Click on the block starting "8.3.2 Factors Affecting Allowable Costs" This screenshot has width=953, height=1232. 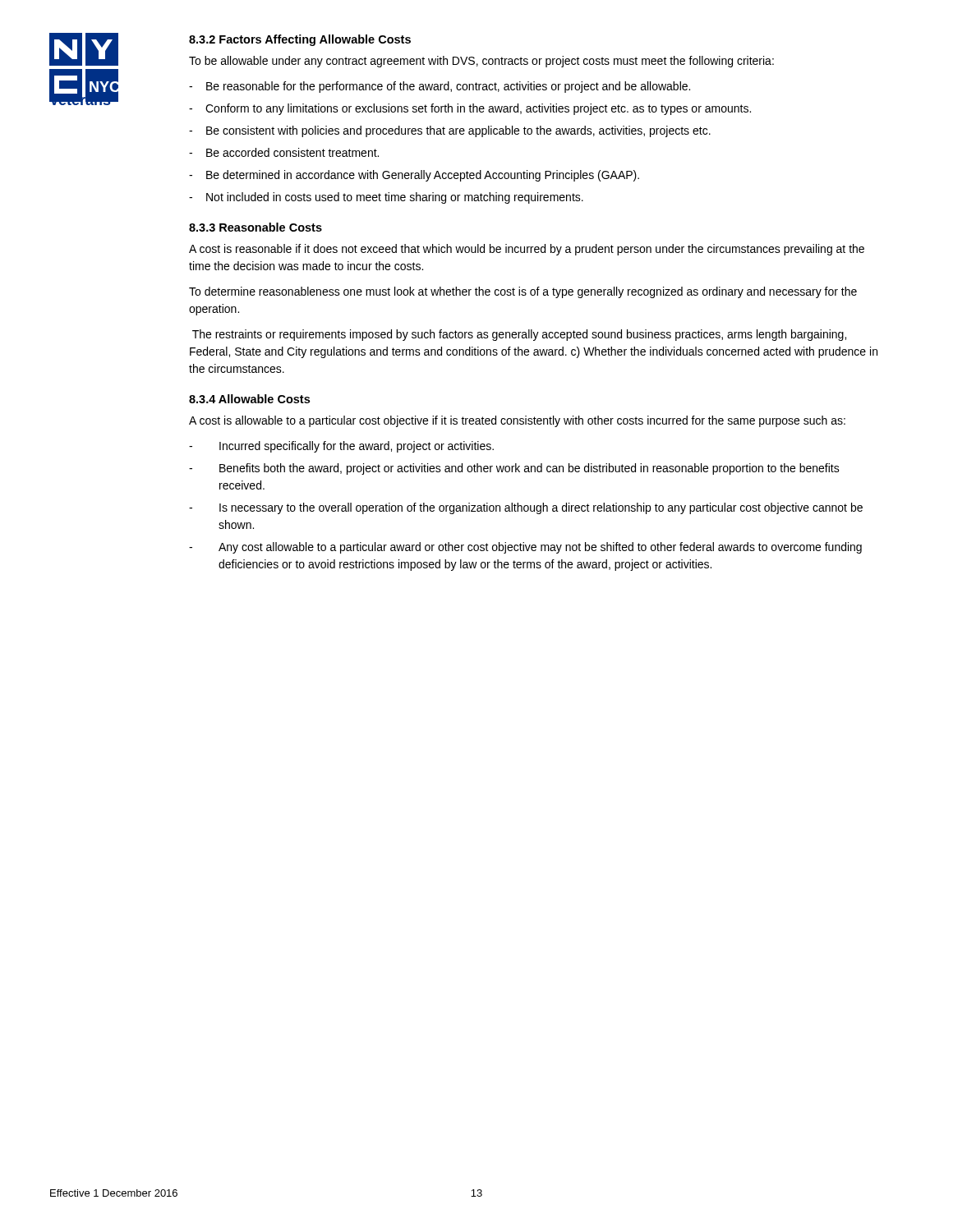300,39
